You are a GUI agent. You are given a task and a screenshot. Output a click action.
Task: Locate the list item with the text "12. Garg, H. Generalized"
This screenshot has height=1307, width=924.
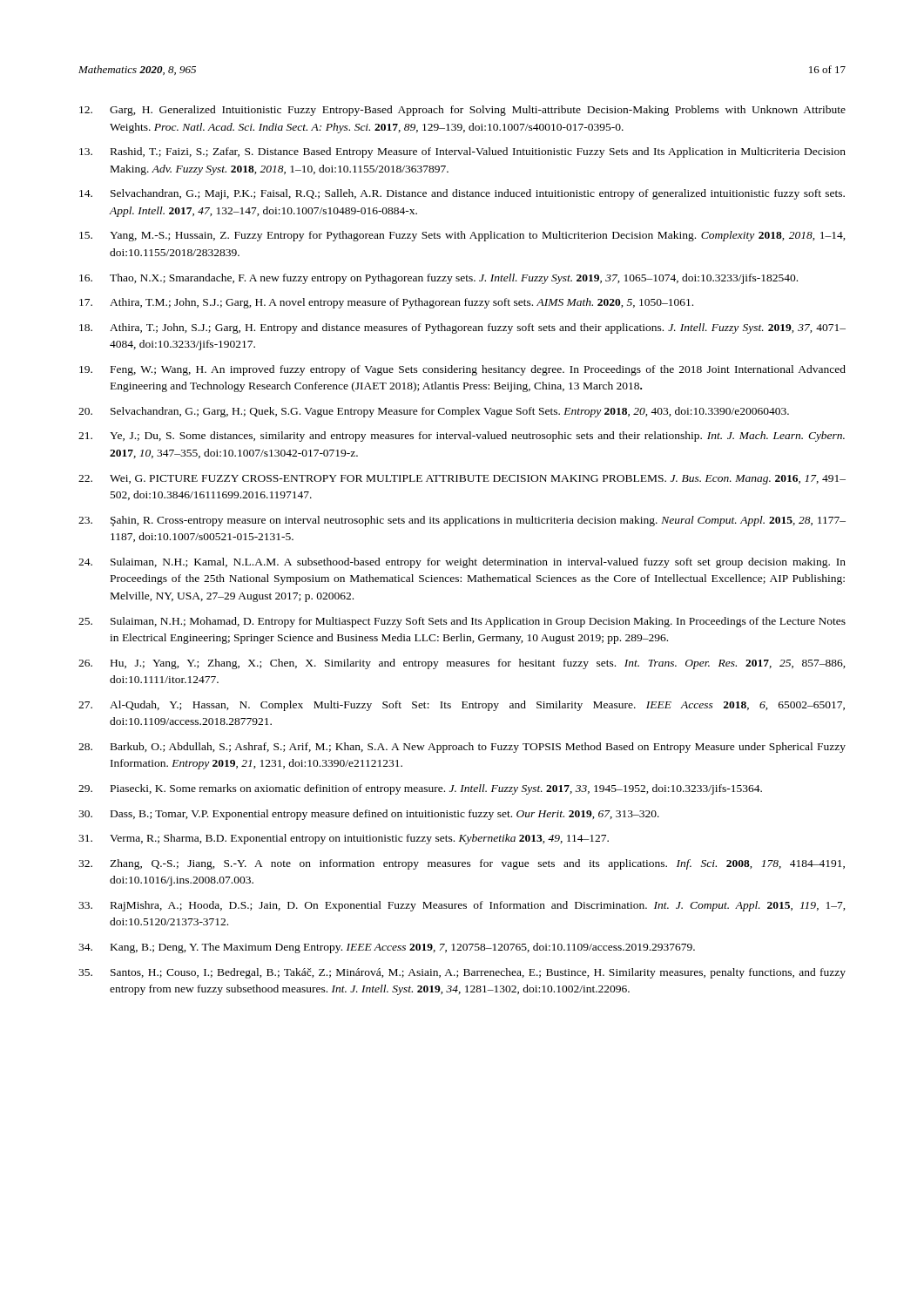462,118
